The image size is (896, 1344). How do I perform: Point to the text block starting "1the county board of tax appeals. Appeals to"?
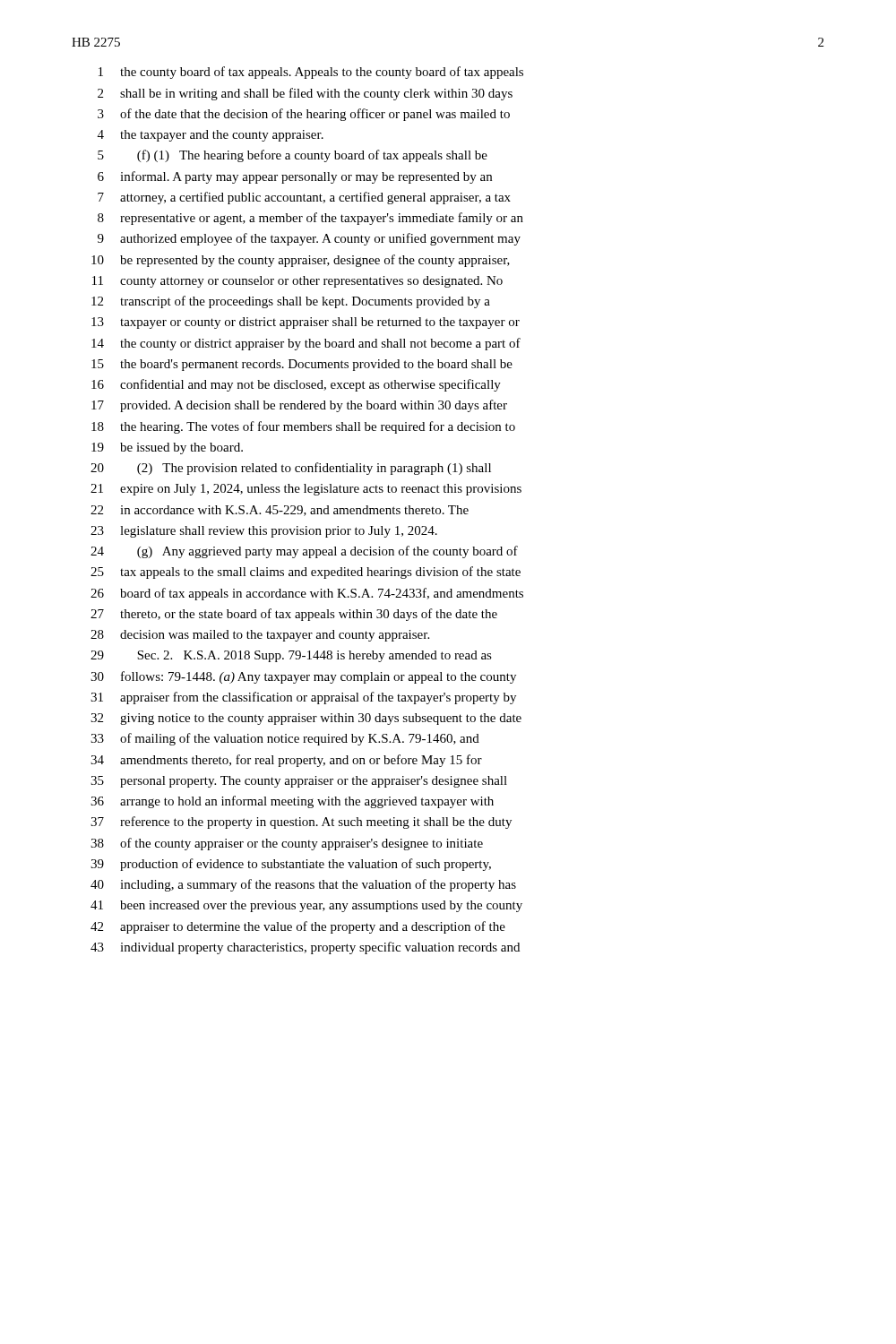448,510
